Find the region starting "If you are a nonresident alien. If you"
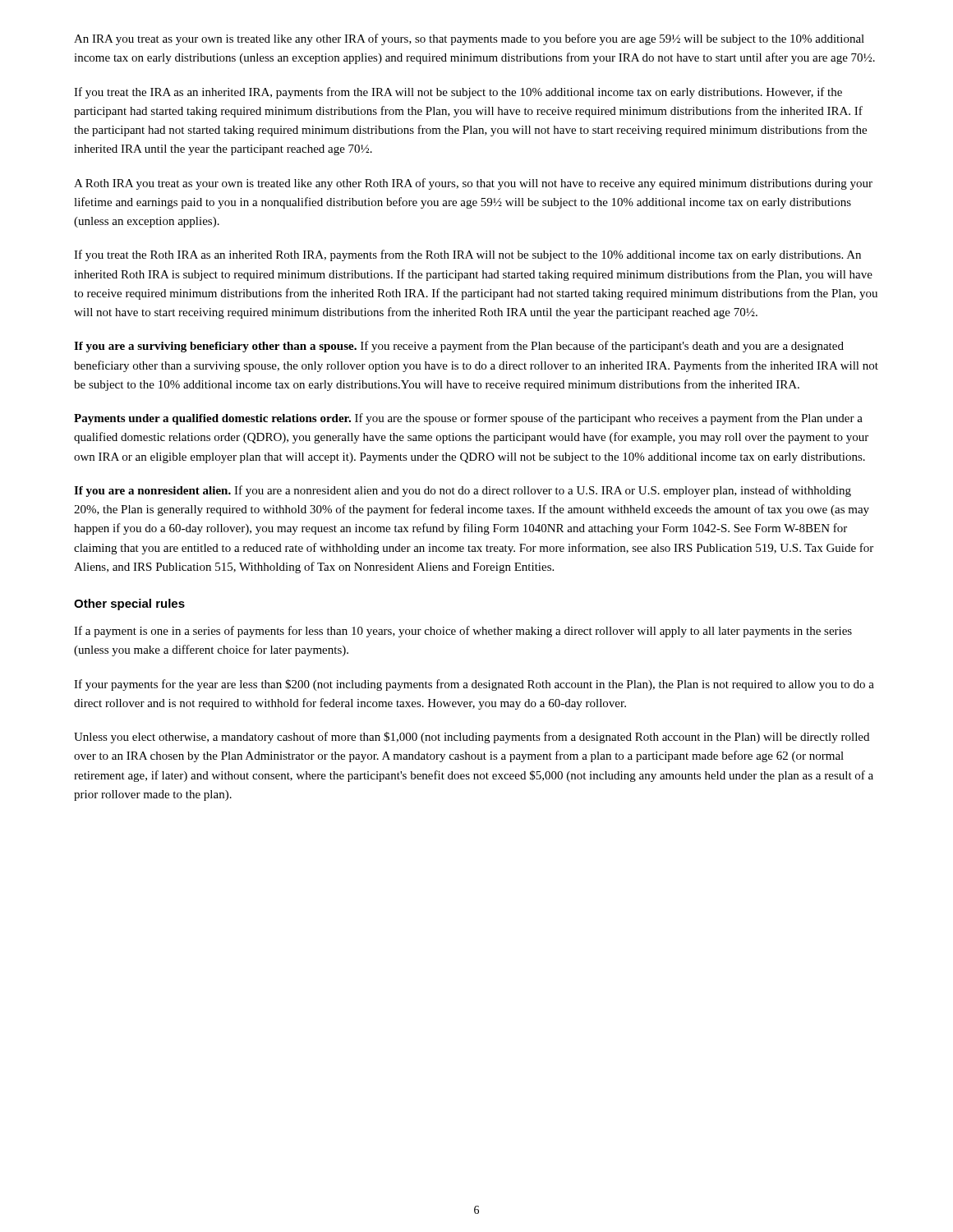 pos(474,528)
